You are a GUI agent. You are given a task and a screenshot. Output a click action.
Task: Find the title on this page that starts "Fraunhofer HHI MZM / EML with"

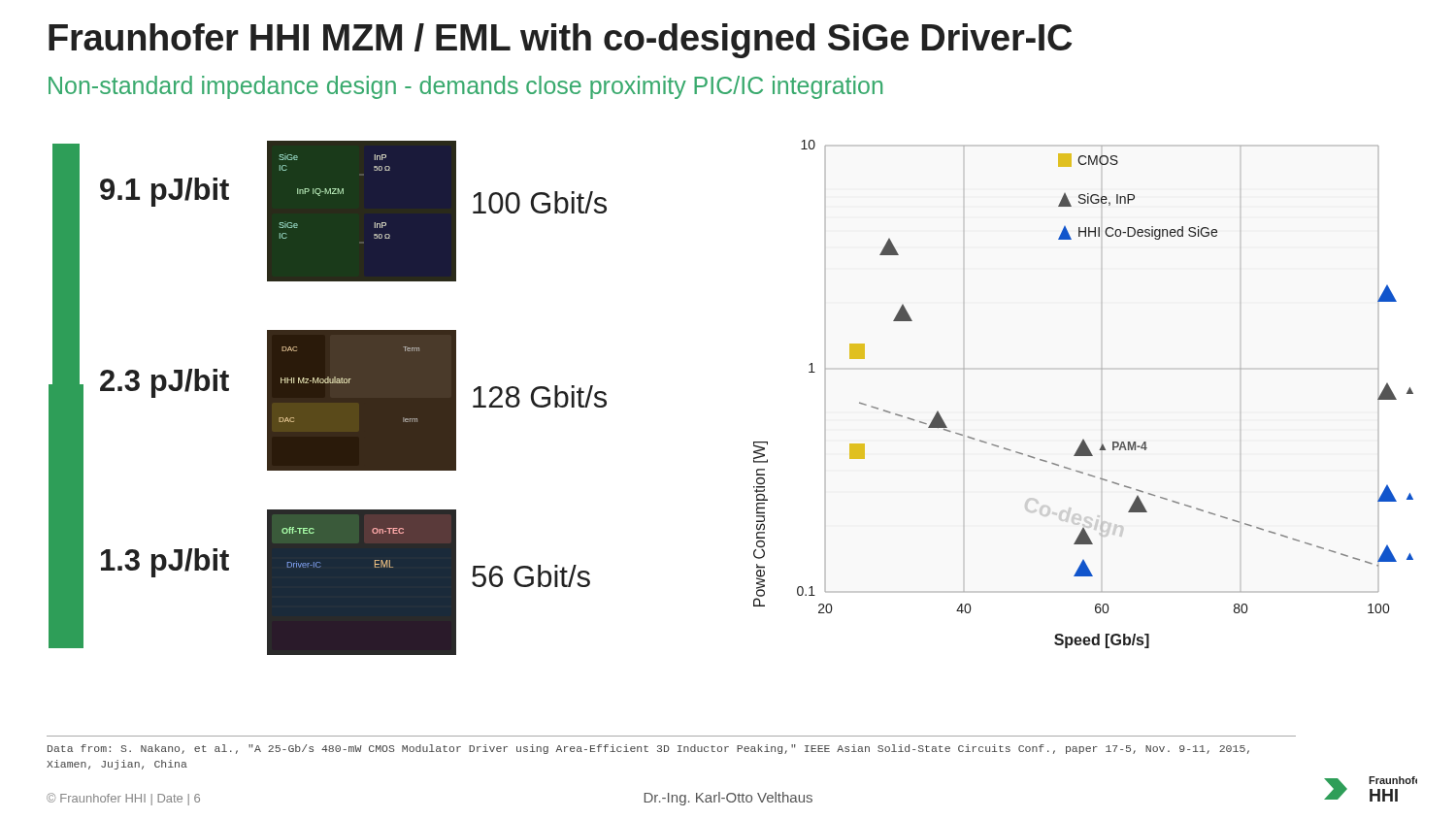(560, 38)
